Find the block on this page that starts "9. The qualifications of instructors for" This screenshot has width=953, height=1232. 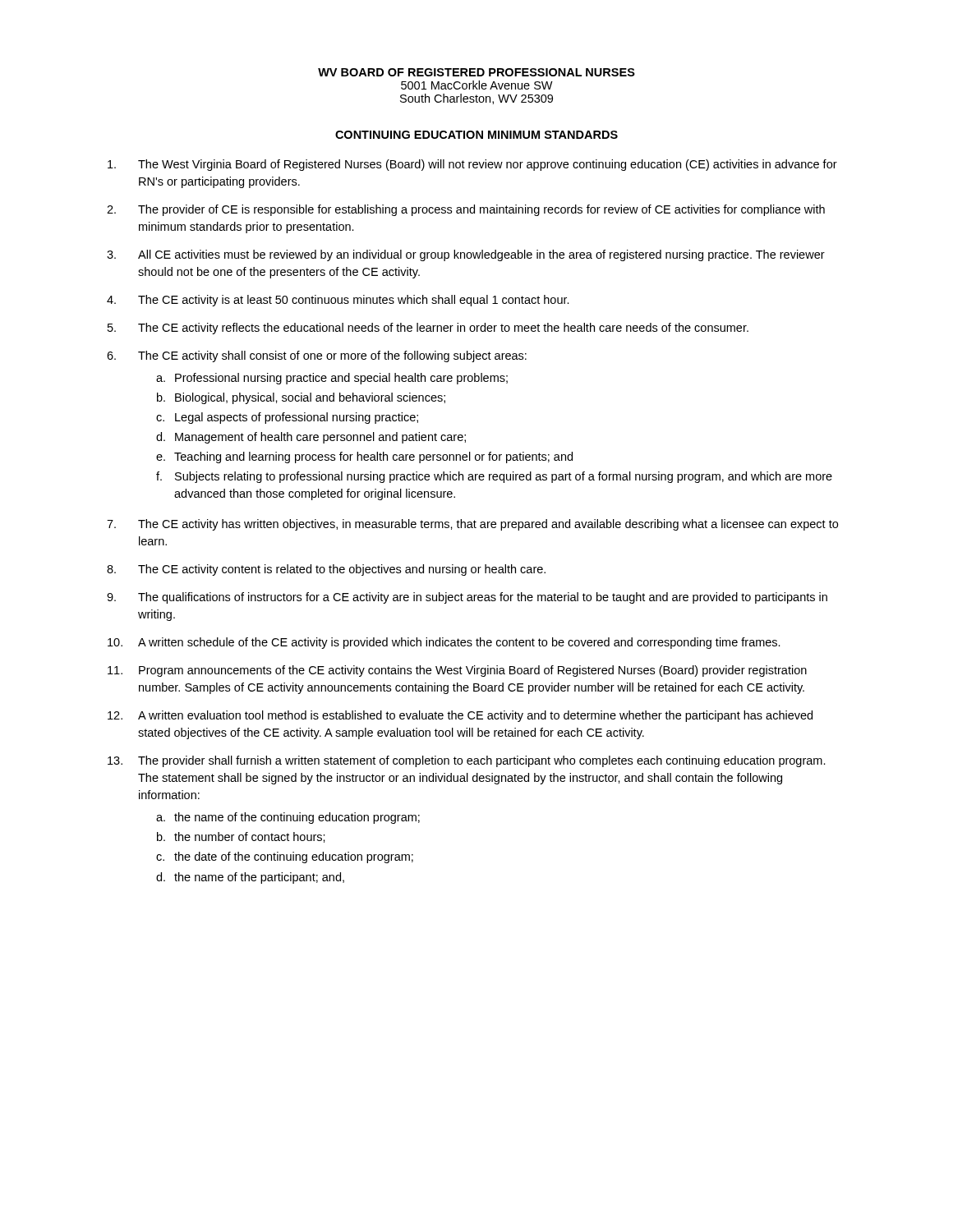(476, 606)
